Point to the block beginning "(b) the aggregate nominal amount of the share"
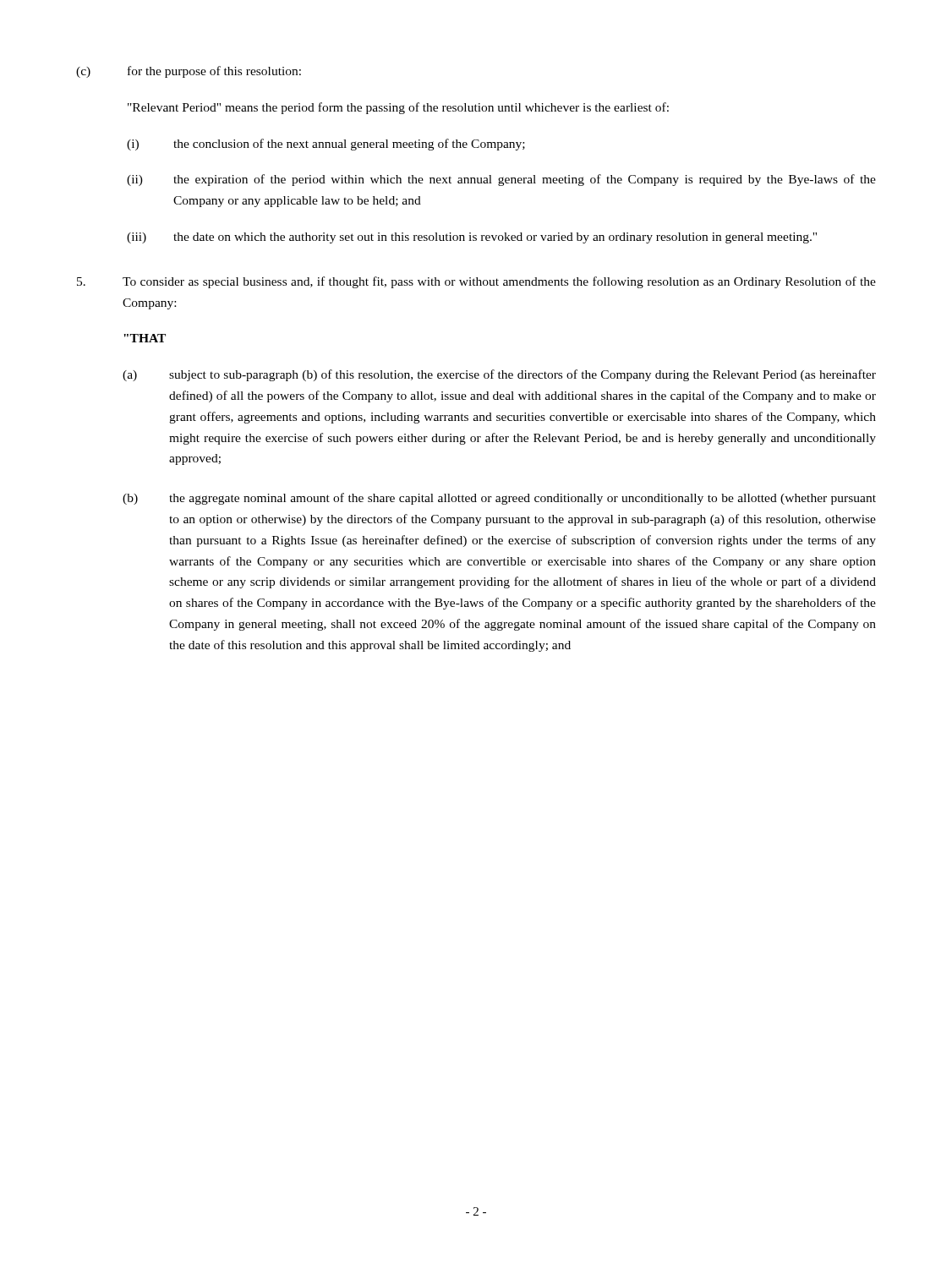The image size is (952, 1268). (x=499, y=572)
